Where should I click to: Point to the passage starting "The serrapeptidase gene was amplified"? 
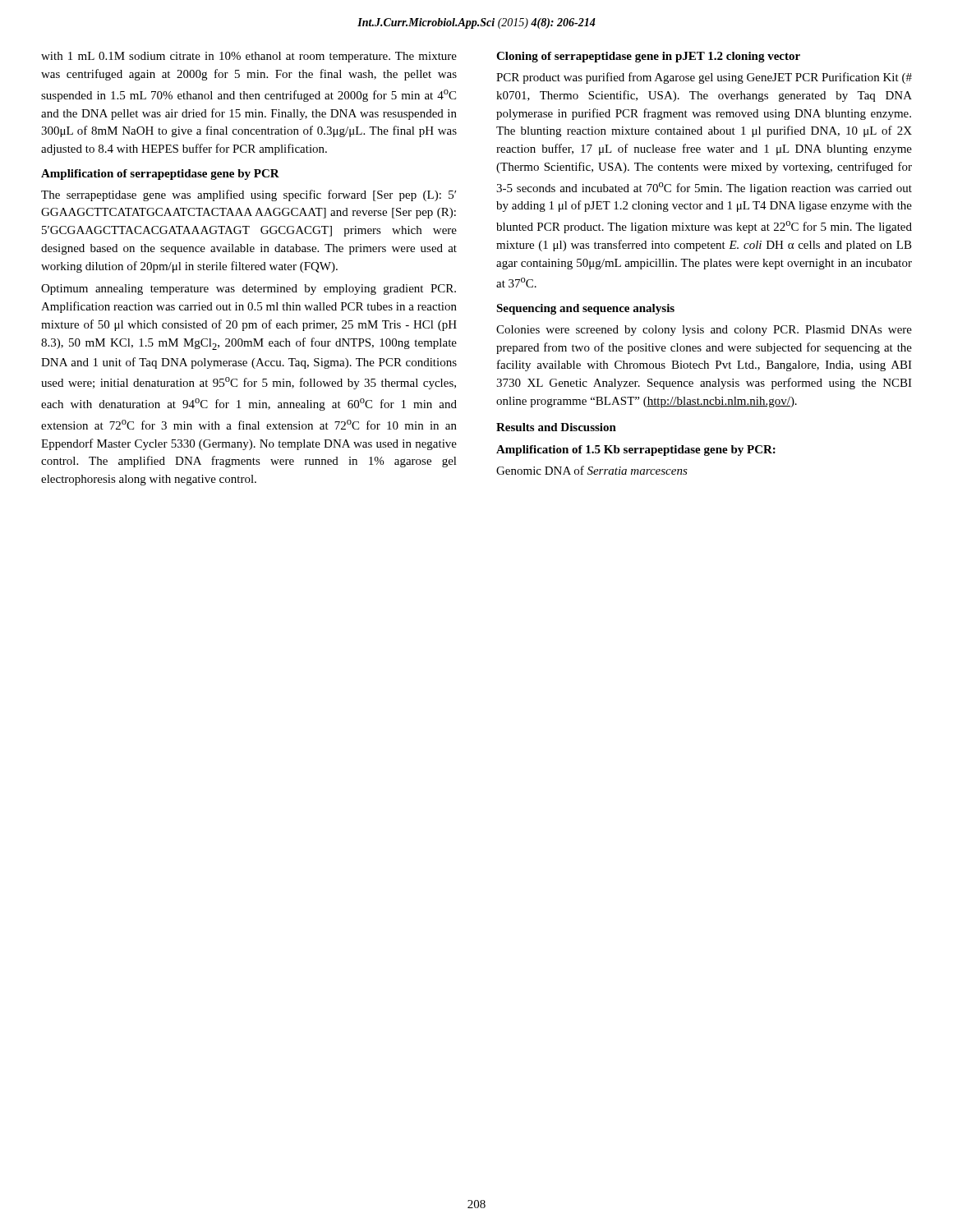click(249, 231)
